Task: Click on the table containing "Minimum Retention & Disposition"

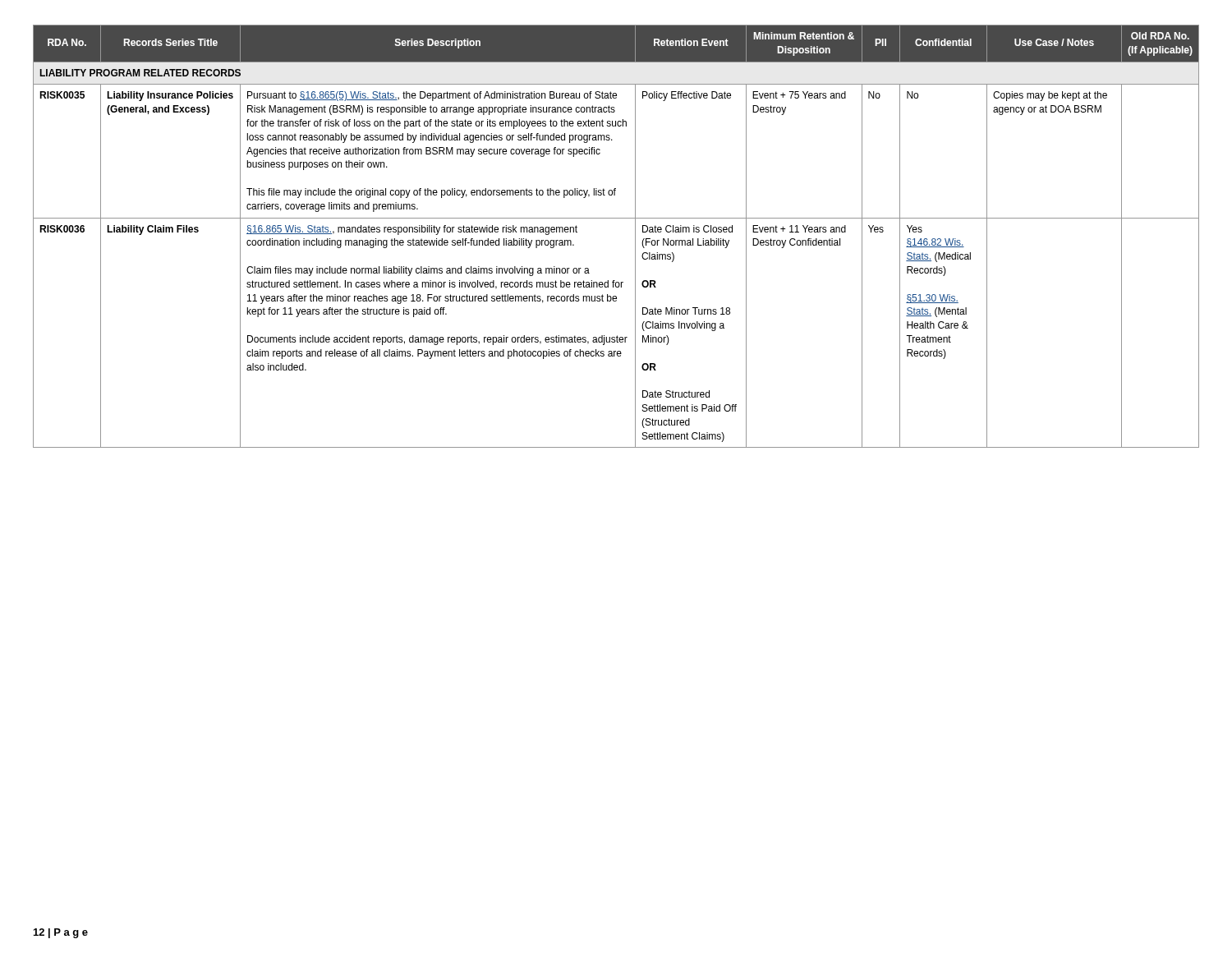Action: [x=616, y=236]
